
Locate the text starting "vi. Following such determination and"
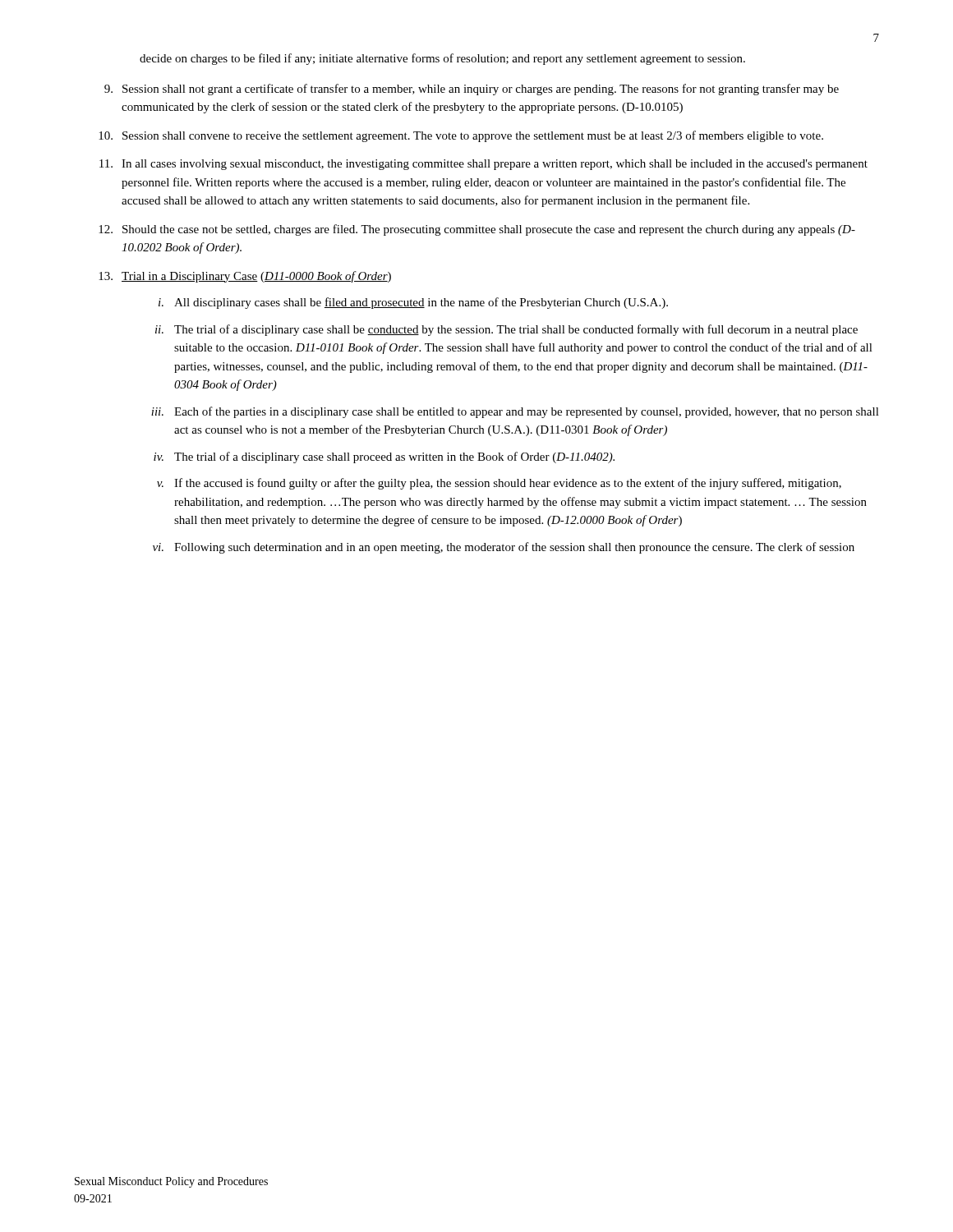500,547
